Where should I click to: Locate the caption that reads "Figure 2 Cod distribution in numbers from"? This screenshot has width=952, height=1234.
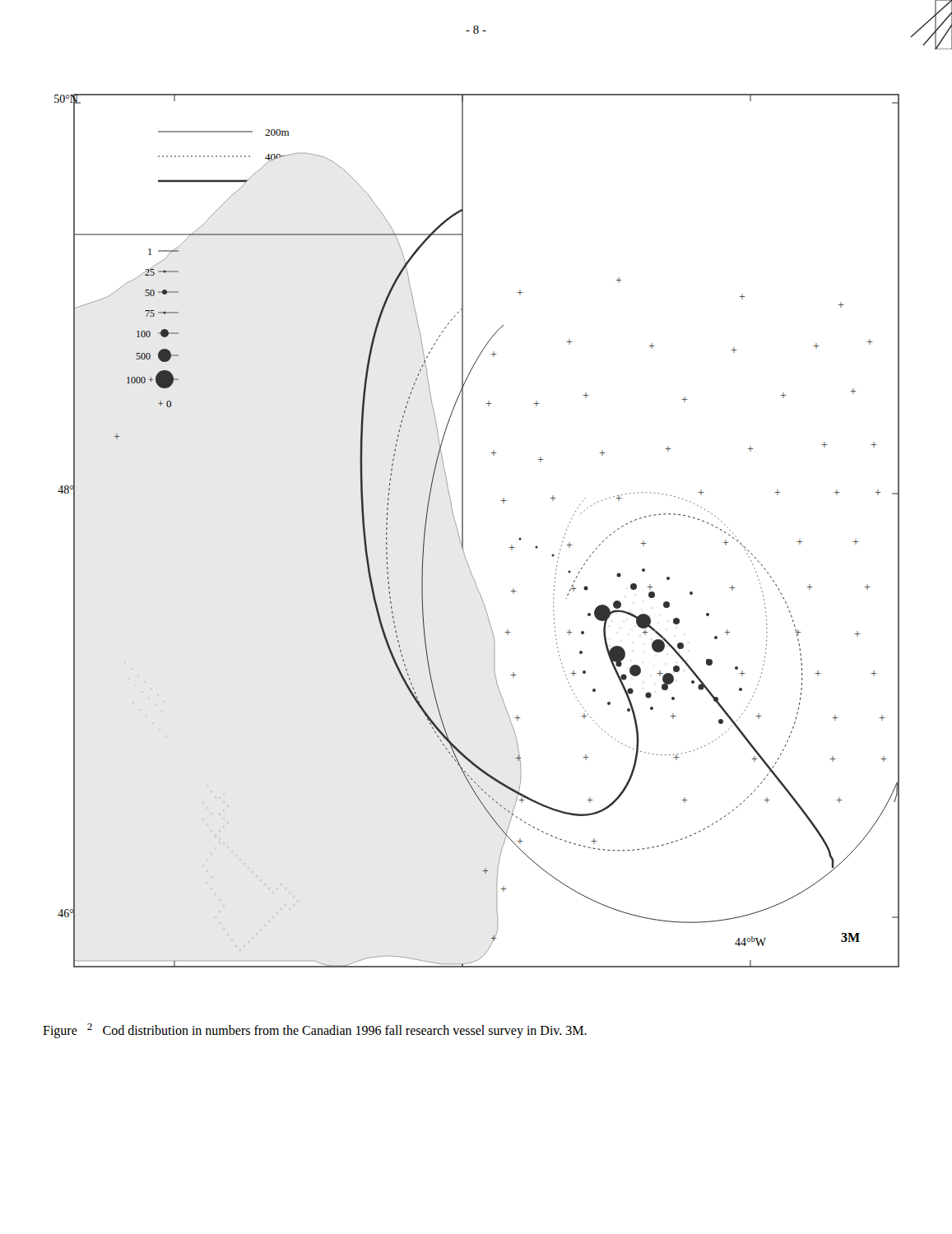(315, 1029)
